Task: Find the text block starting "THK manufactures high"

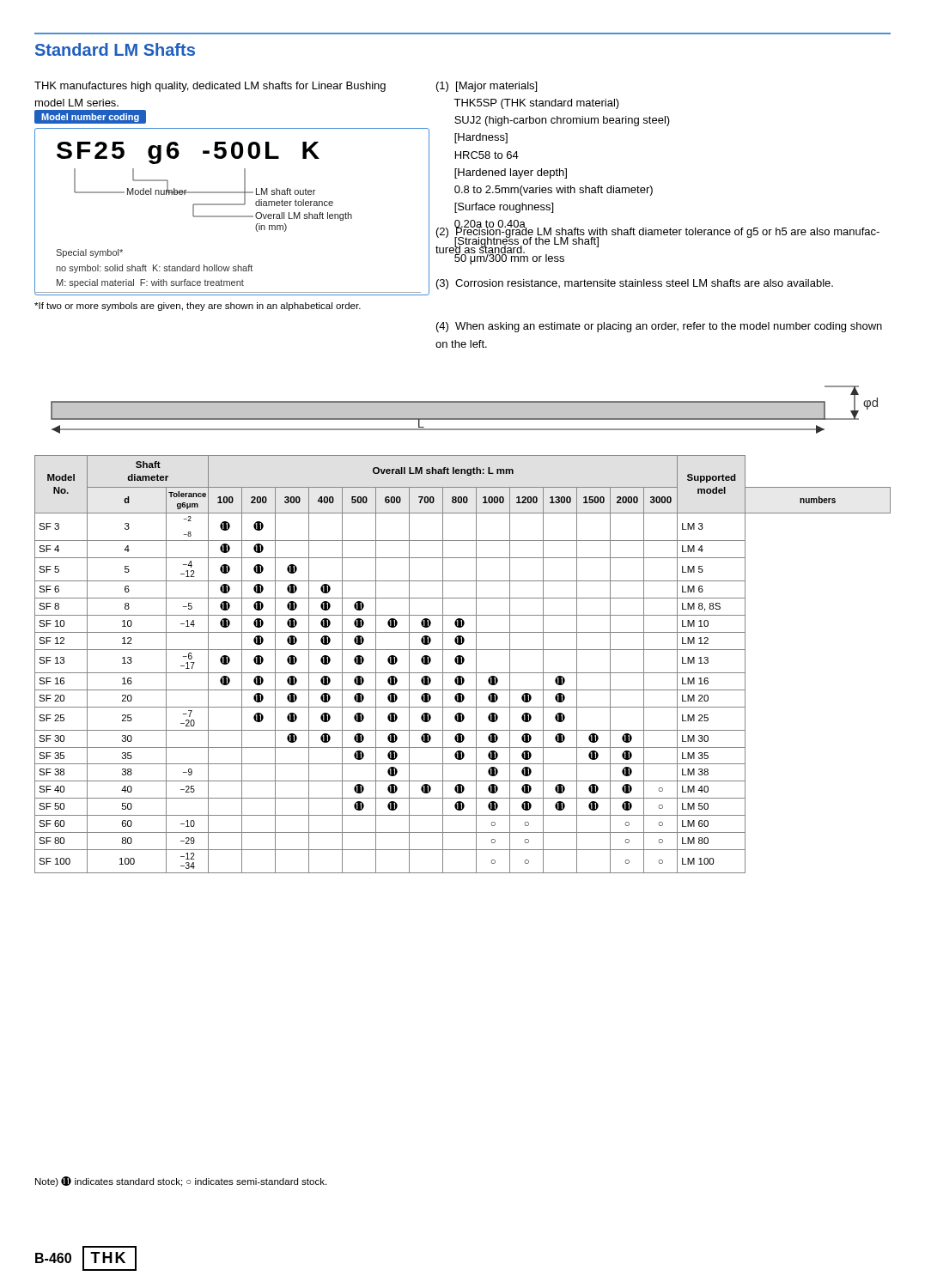Action: click(x=210, y=94)
